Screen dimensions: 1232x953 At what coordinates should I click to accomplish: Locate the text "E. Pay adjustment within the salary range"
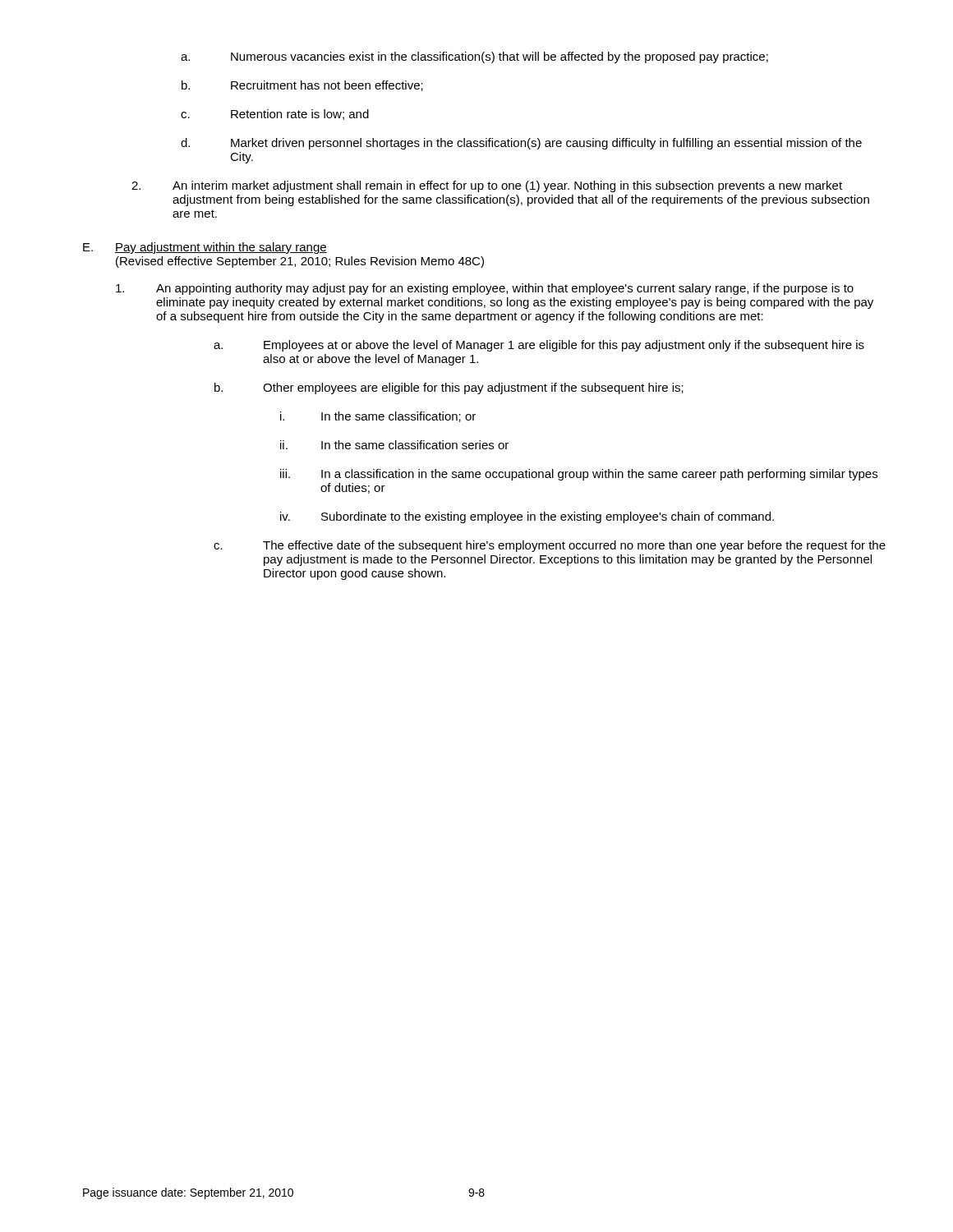point(204,247)
